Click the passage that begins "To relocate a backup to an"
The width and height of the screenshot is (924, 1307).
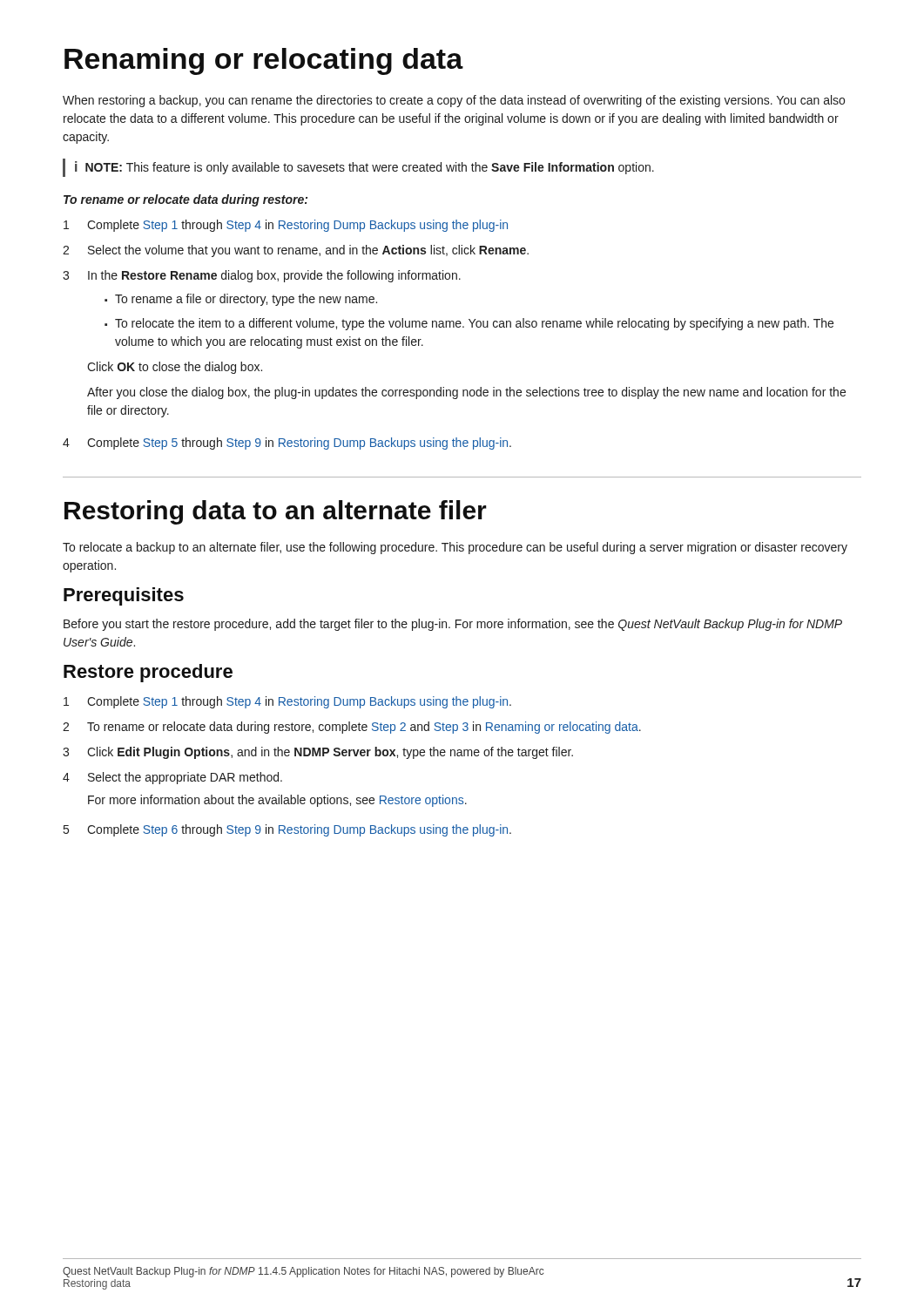pos(462,557)
